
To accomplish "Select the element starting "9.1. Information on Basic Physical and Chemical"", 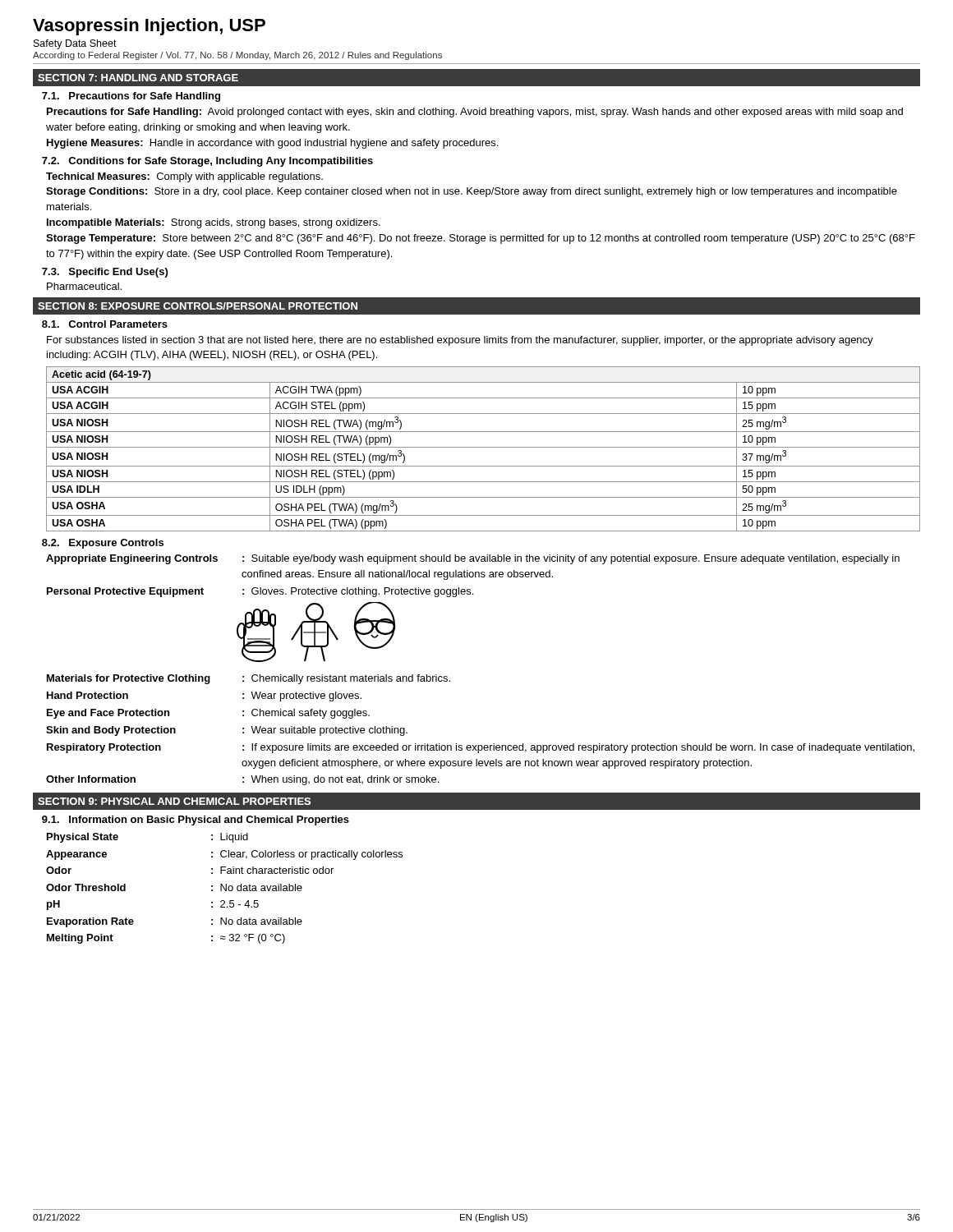I will pyautogui.click(x=191, y=819).
